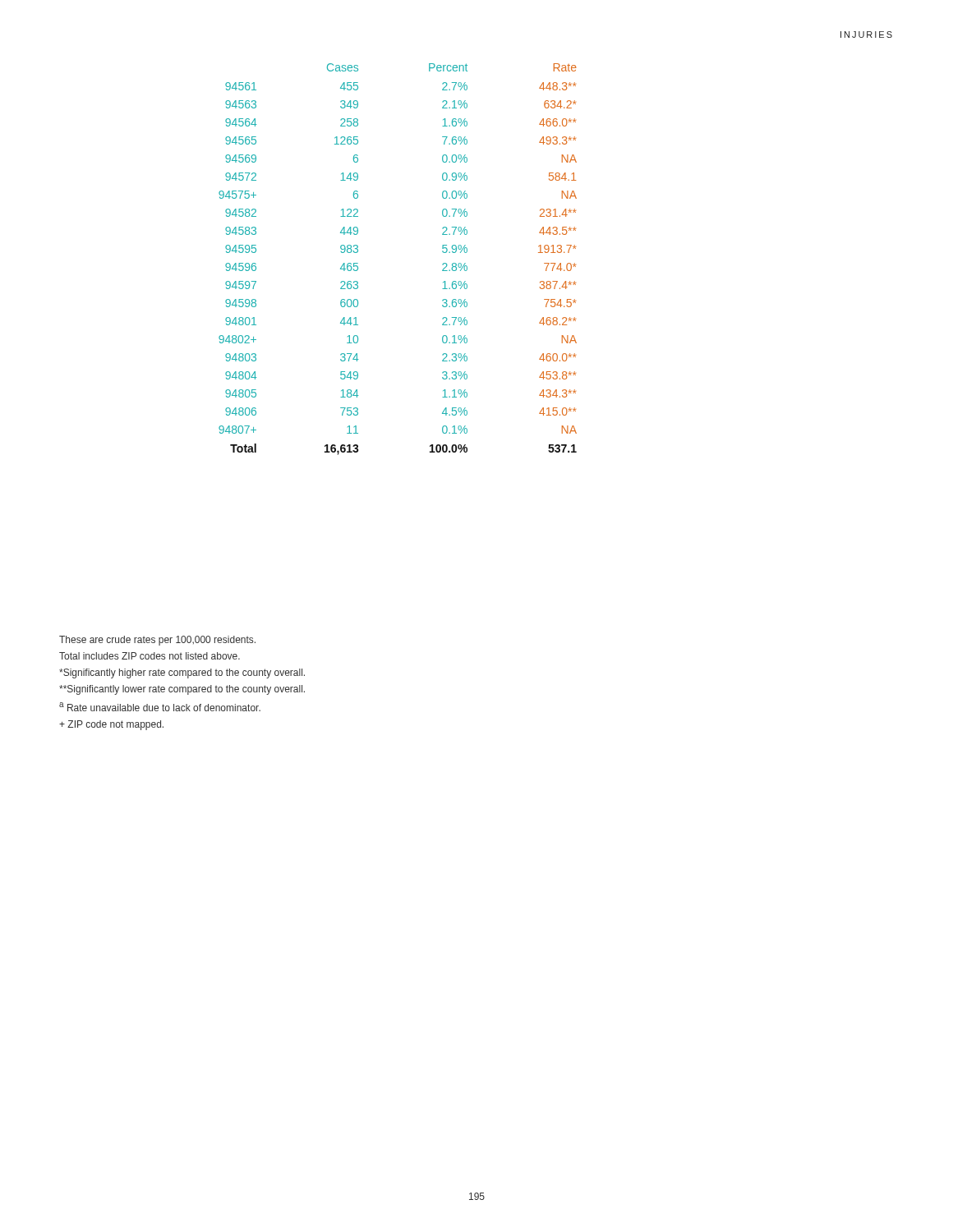Find the table
Image resolution: width=953 pixels, height=1232 pixels.
click(x=378, y=258)
